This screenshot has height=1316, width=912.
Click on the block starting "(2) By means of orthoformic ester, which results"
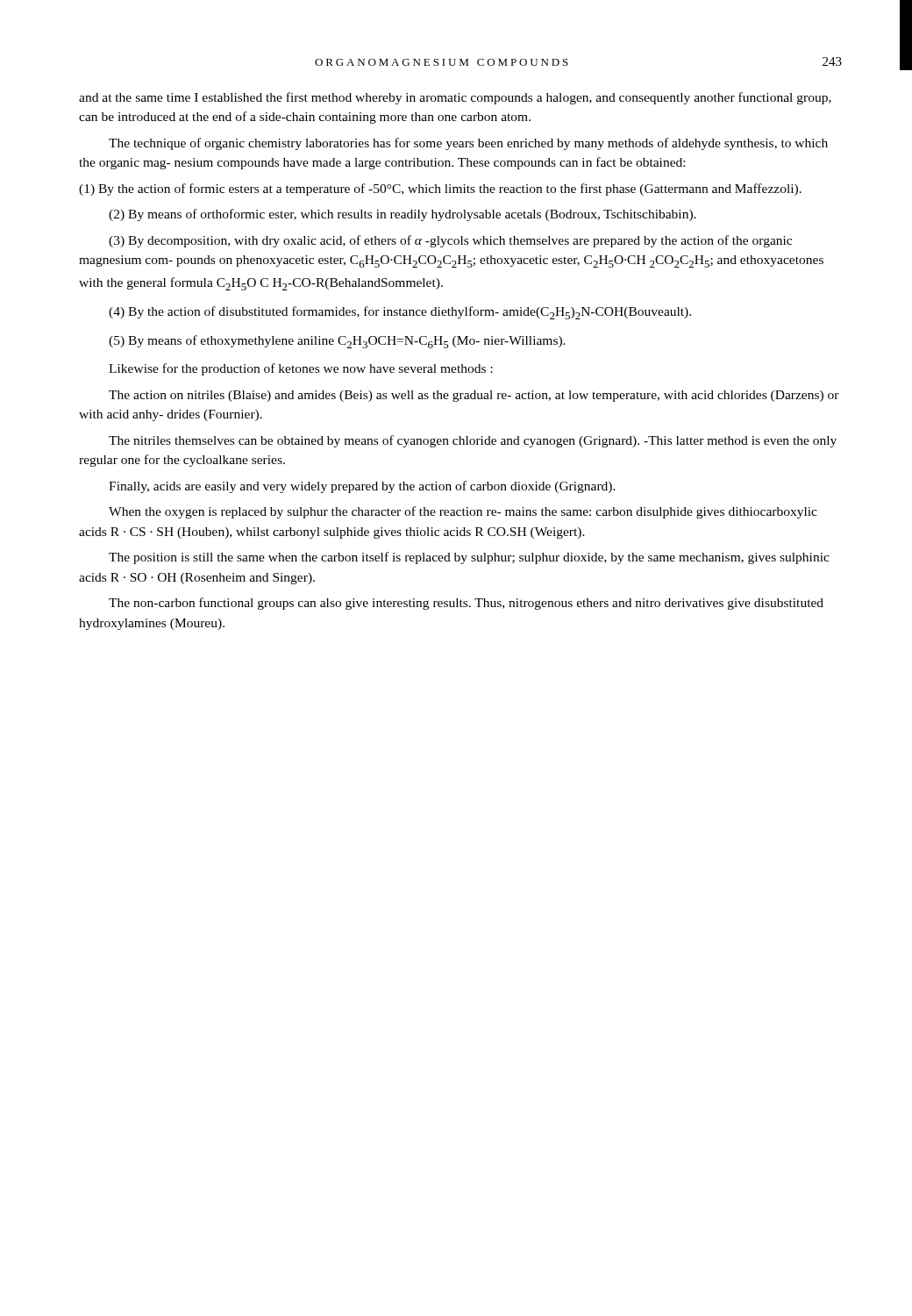point(460,214)
